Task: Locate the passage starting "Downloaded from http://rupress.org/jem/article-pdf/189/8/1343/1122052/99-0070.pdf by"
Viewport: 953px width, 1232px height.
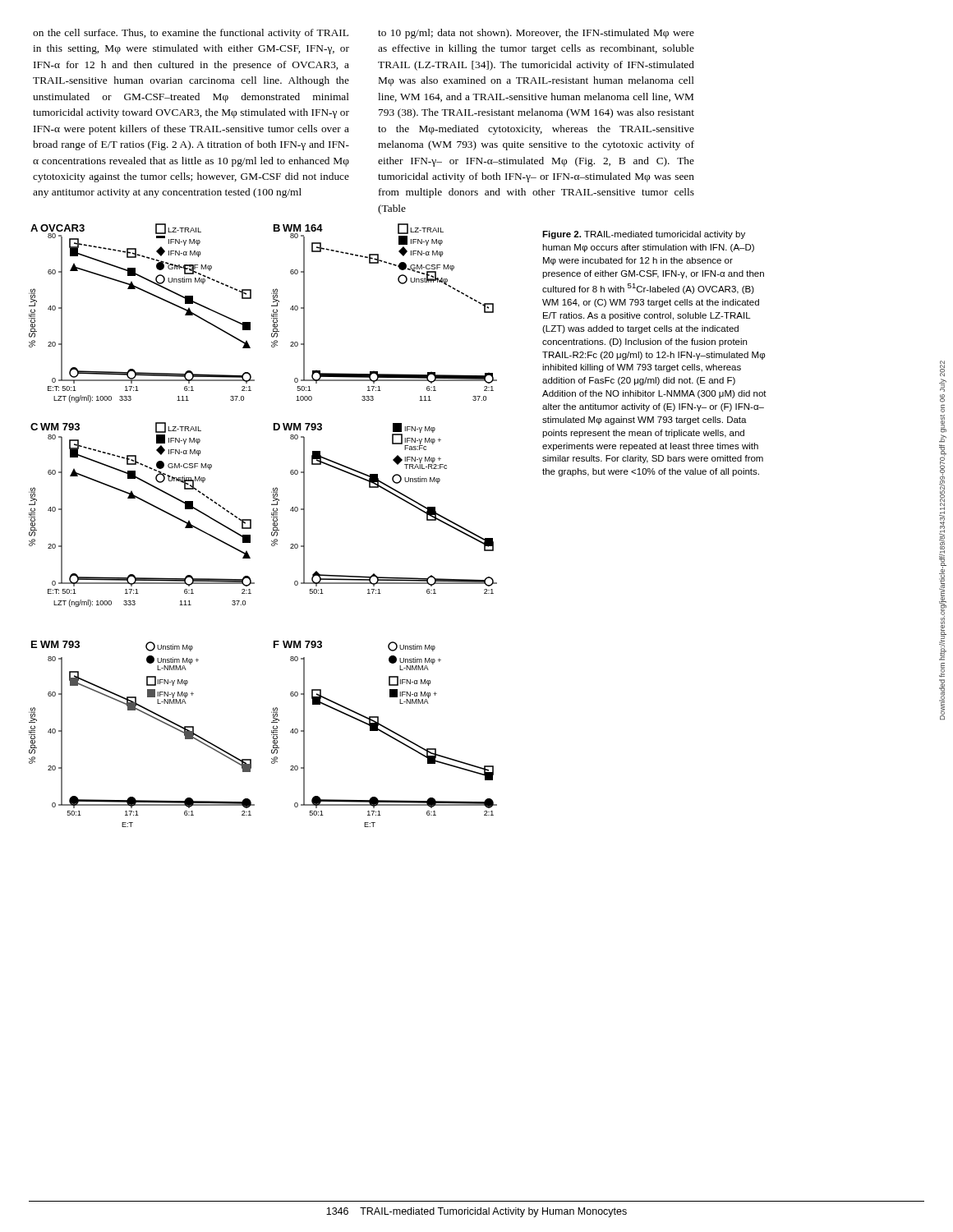Action: tap(942, 540)
